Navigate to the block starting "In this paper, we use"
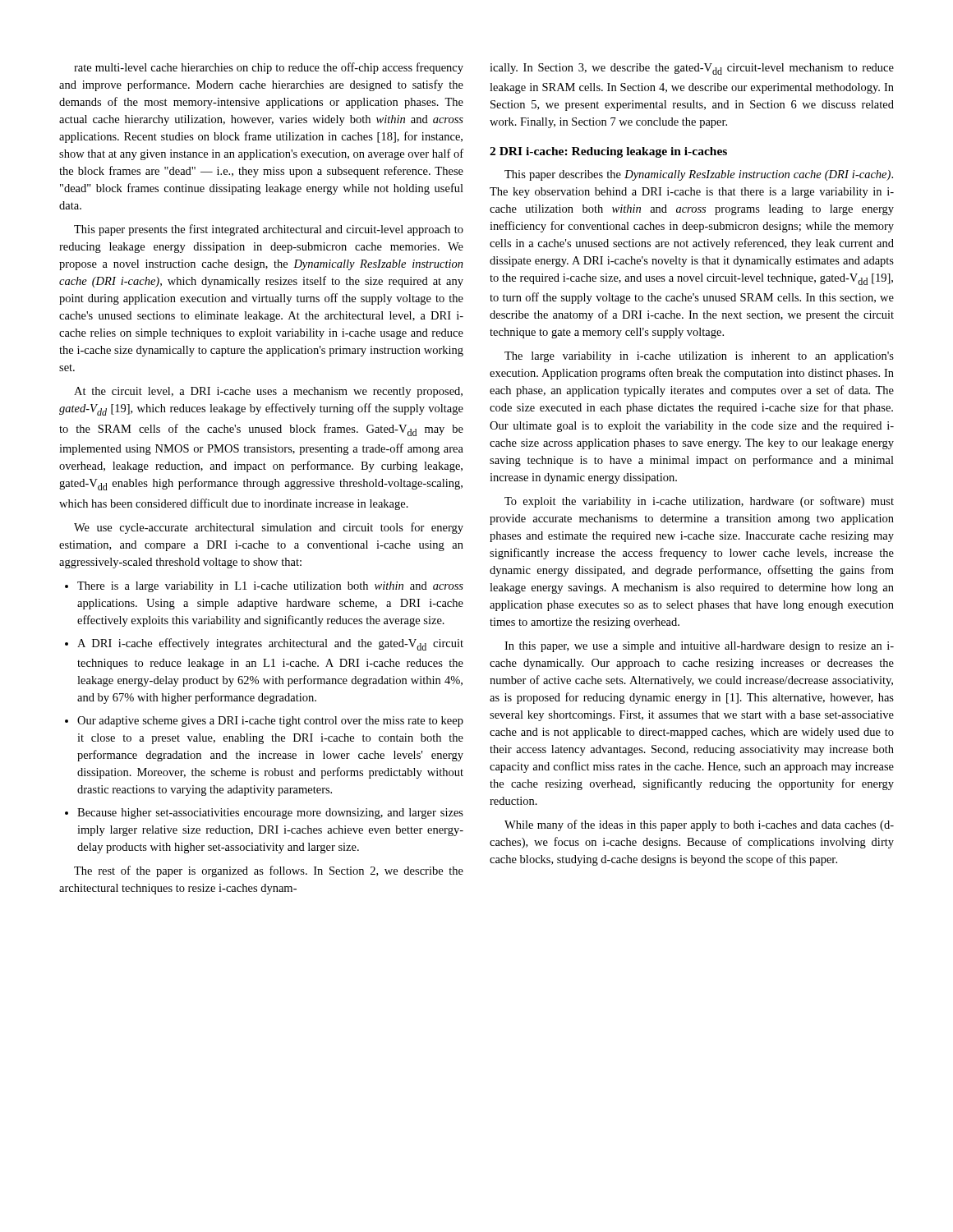 pos(692,723)
